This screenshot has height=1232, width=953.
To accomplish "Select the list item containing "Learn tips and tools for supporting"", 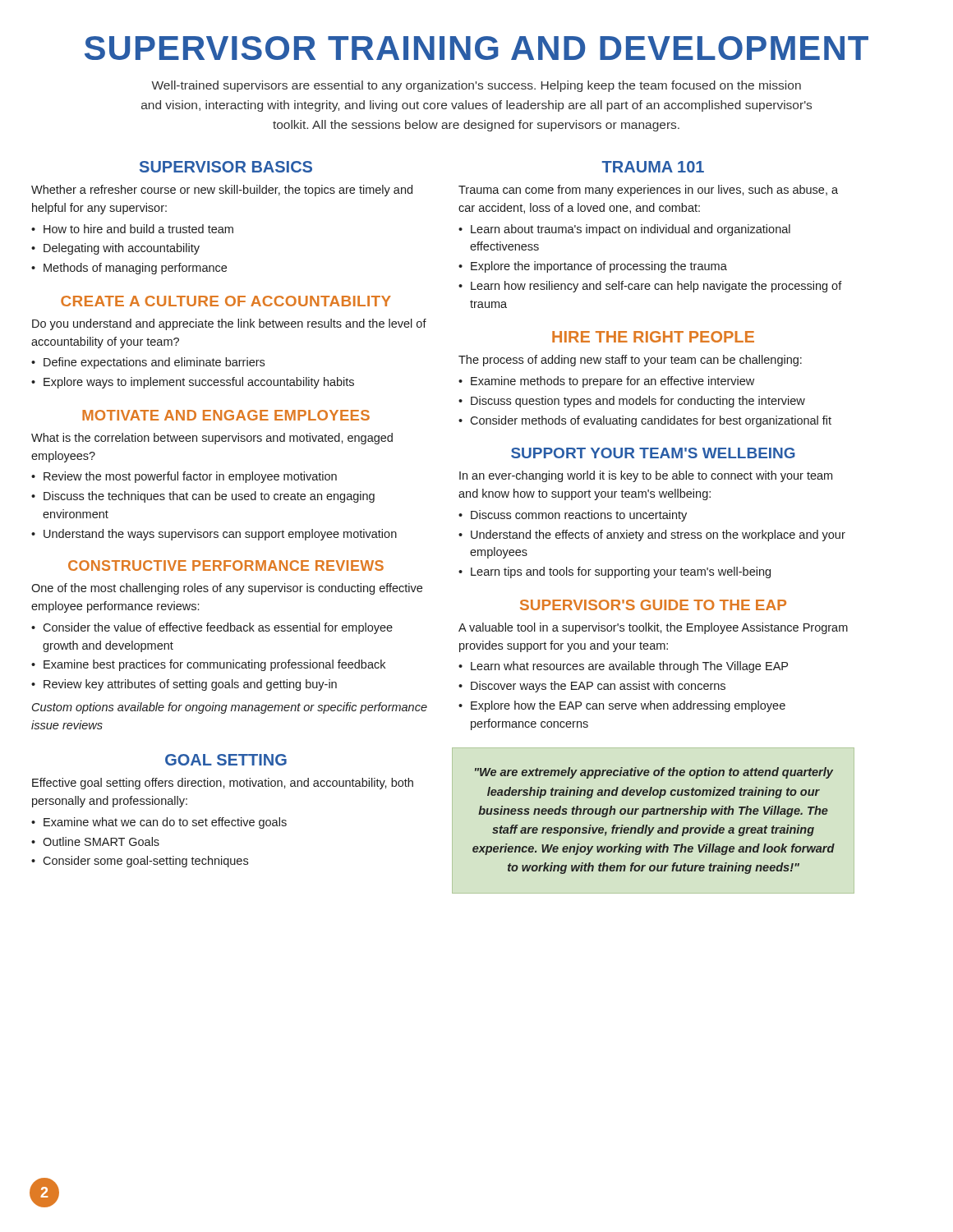I will (621, 572).
